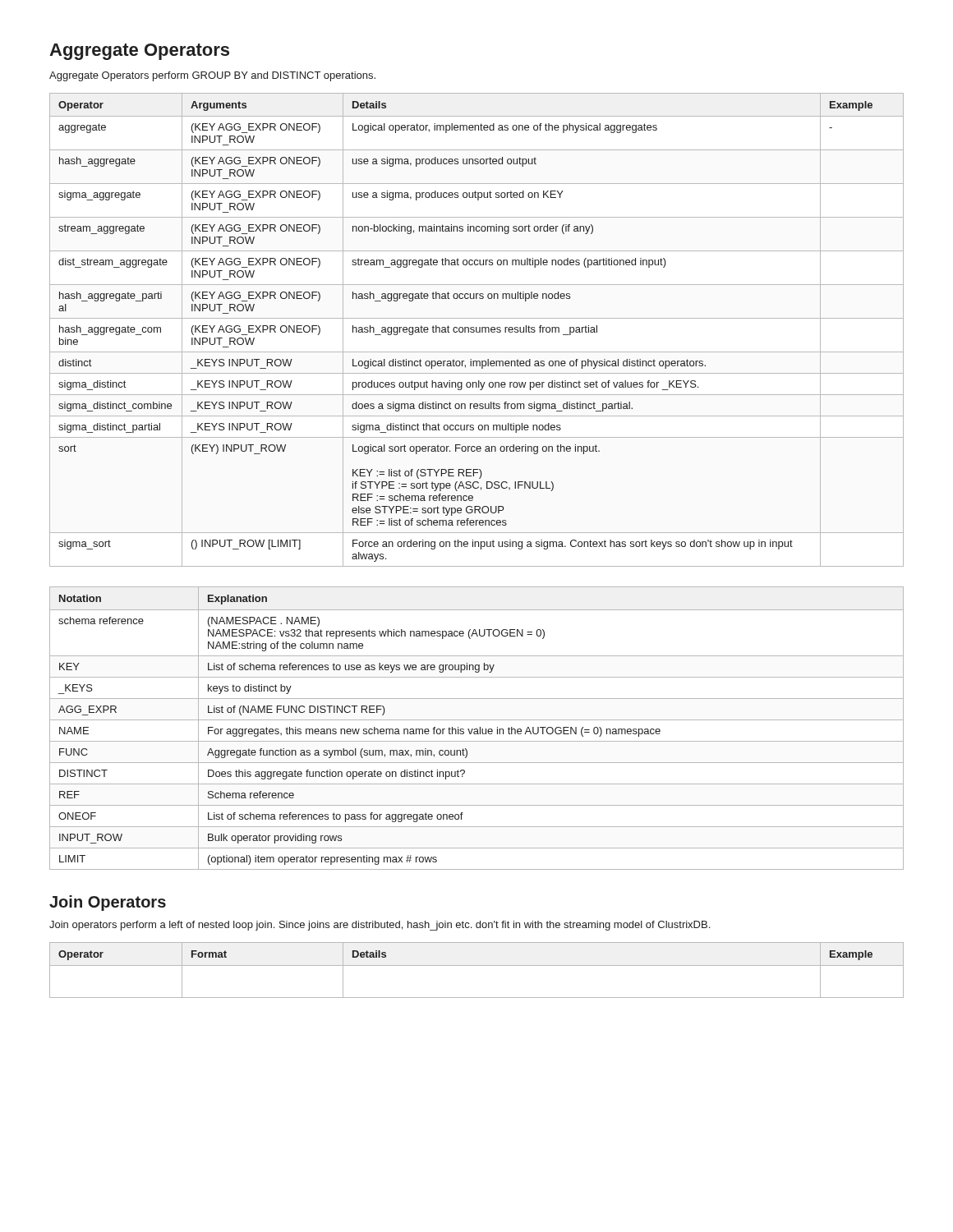Point to the text block starting "Aggregate Operators perform GROUP BY and DISTINCT operations."
The height and width of the screenshot is (1232, 953).
coord(212,76)
